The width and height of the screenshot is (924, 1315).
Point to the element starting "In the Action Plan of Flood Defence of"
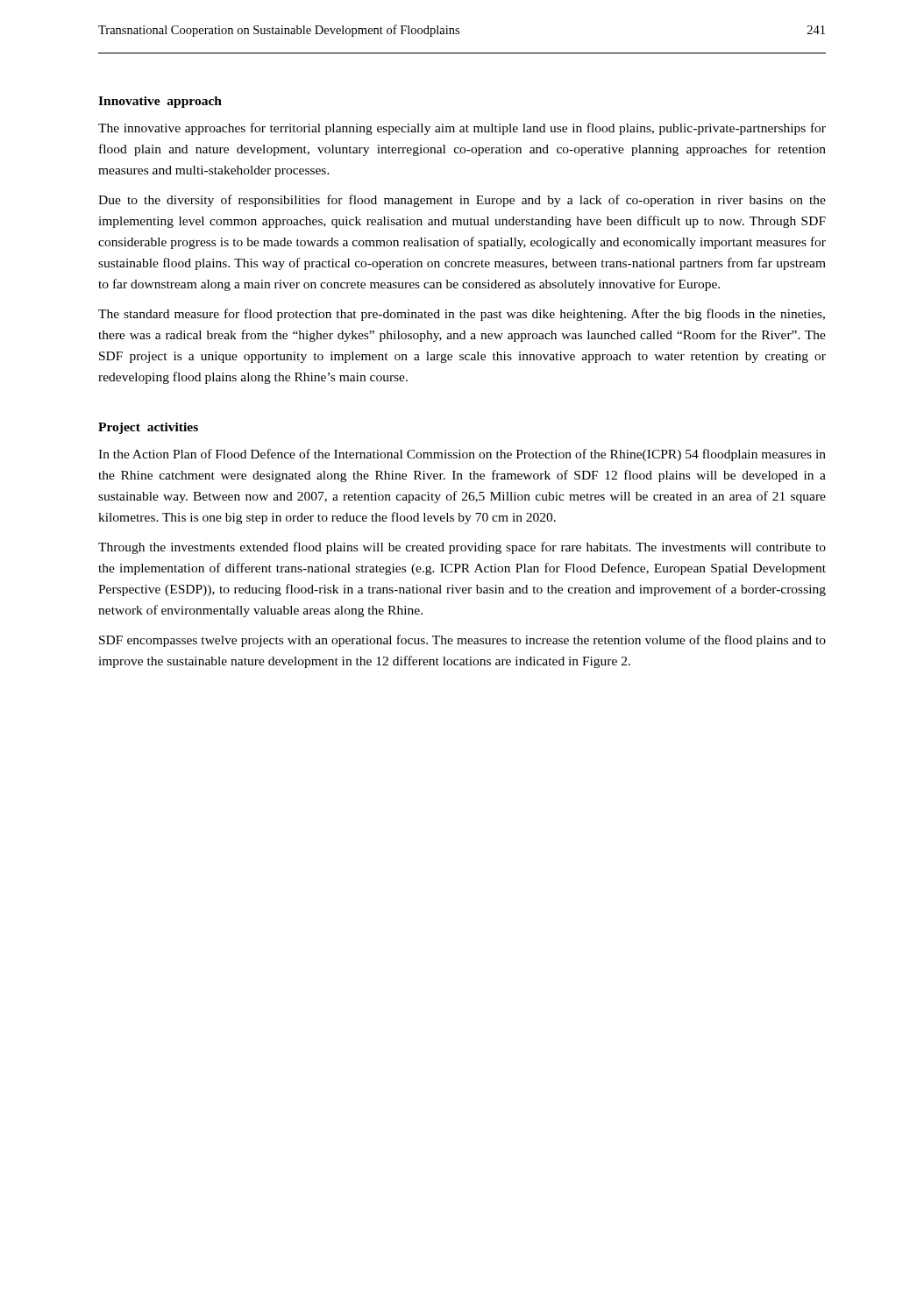(x=462, y=485)
